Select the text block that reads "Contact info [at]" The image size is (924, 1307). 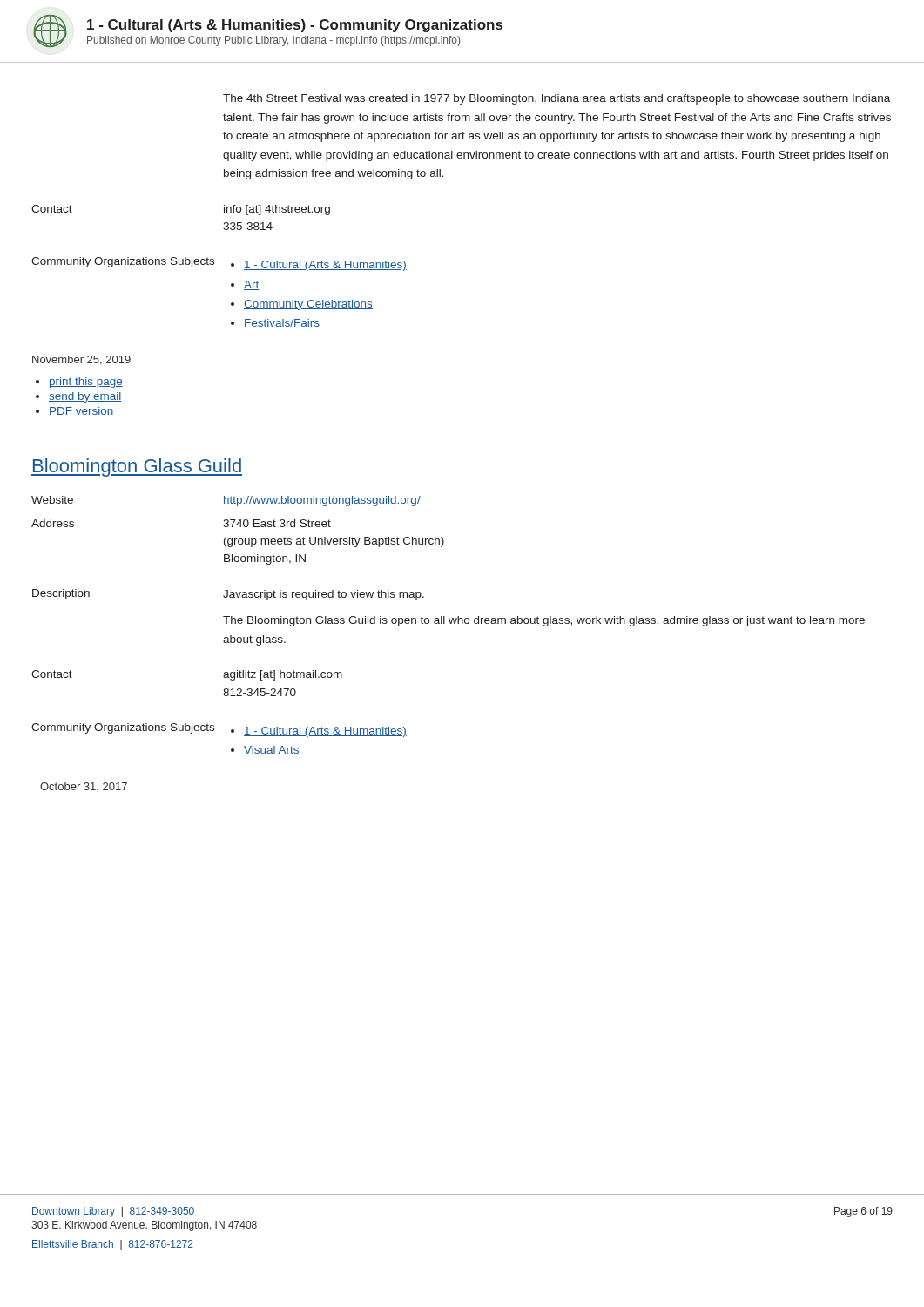point(48,210)
